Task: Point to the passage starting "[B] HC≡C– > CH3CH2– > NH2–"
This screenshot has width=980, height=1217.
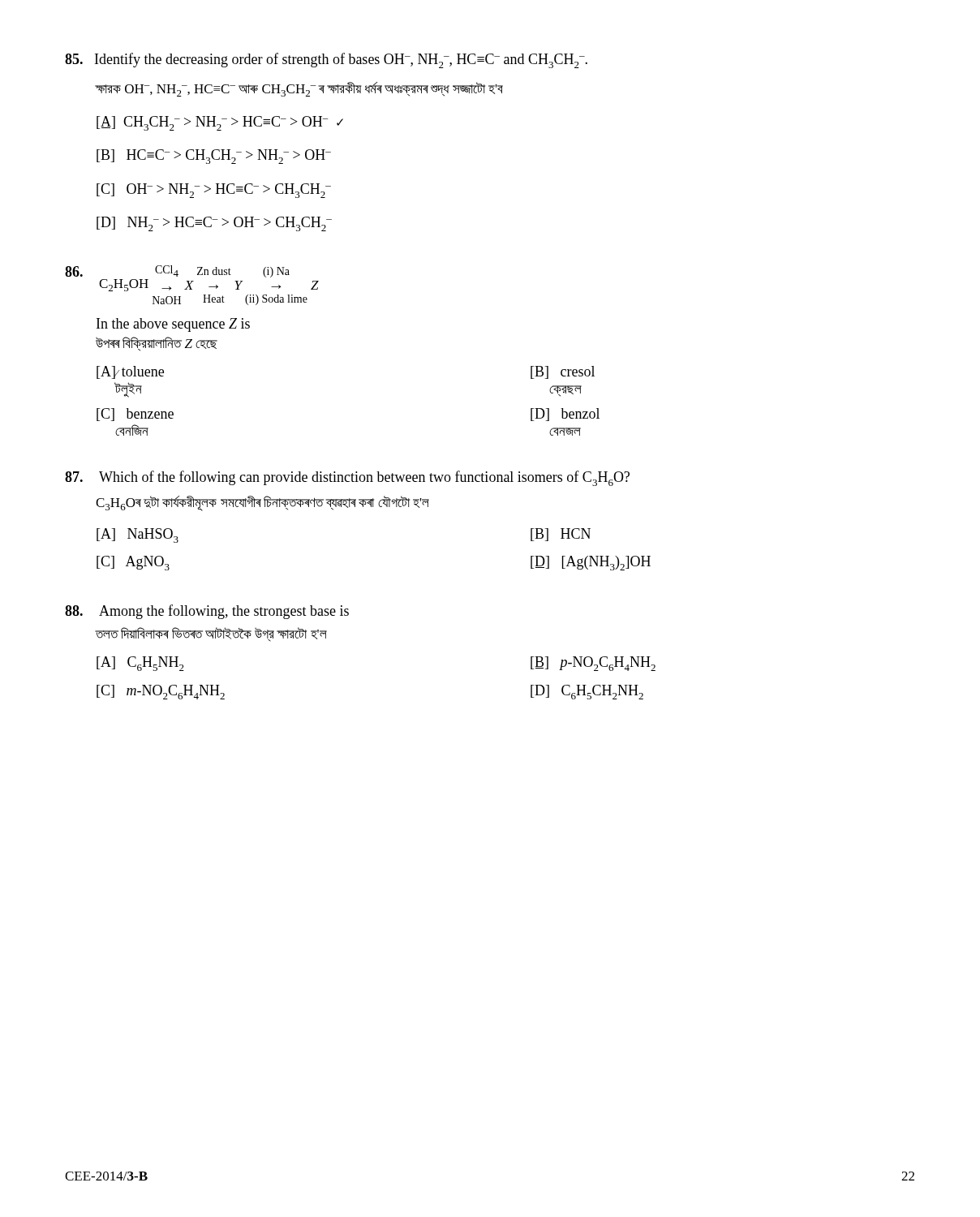Action: 213,155
